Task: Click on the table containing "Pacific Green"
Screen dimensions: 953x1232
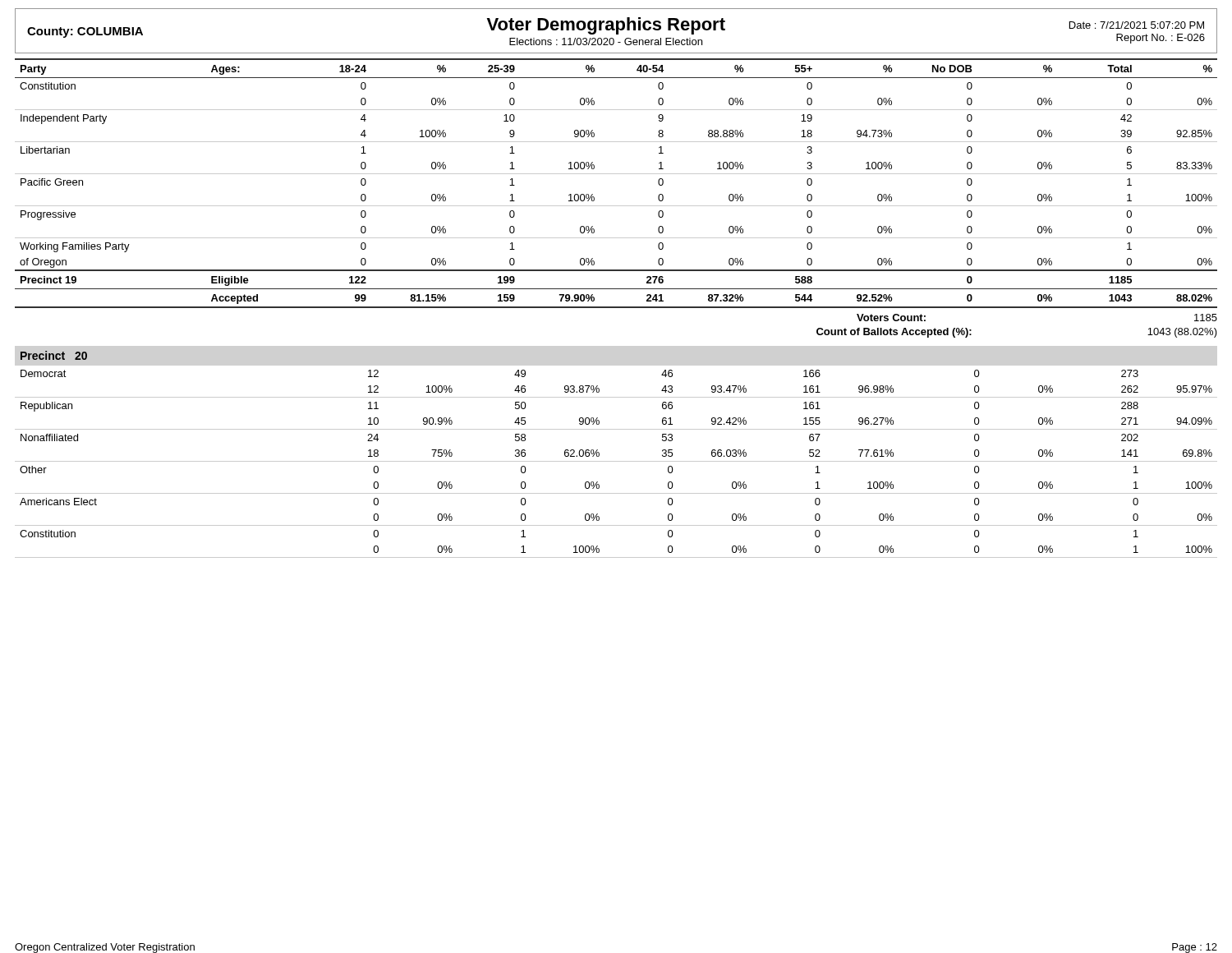Action: (x=616, y=183)
